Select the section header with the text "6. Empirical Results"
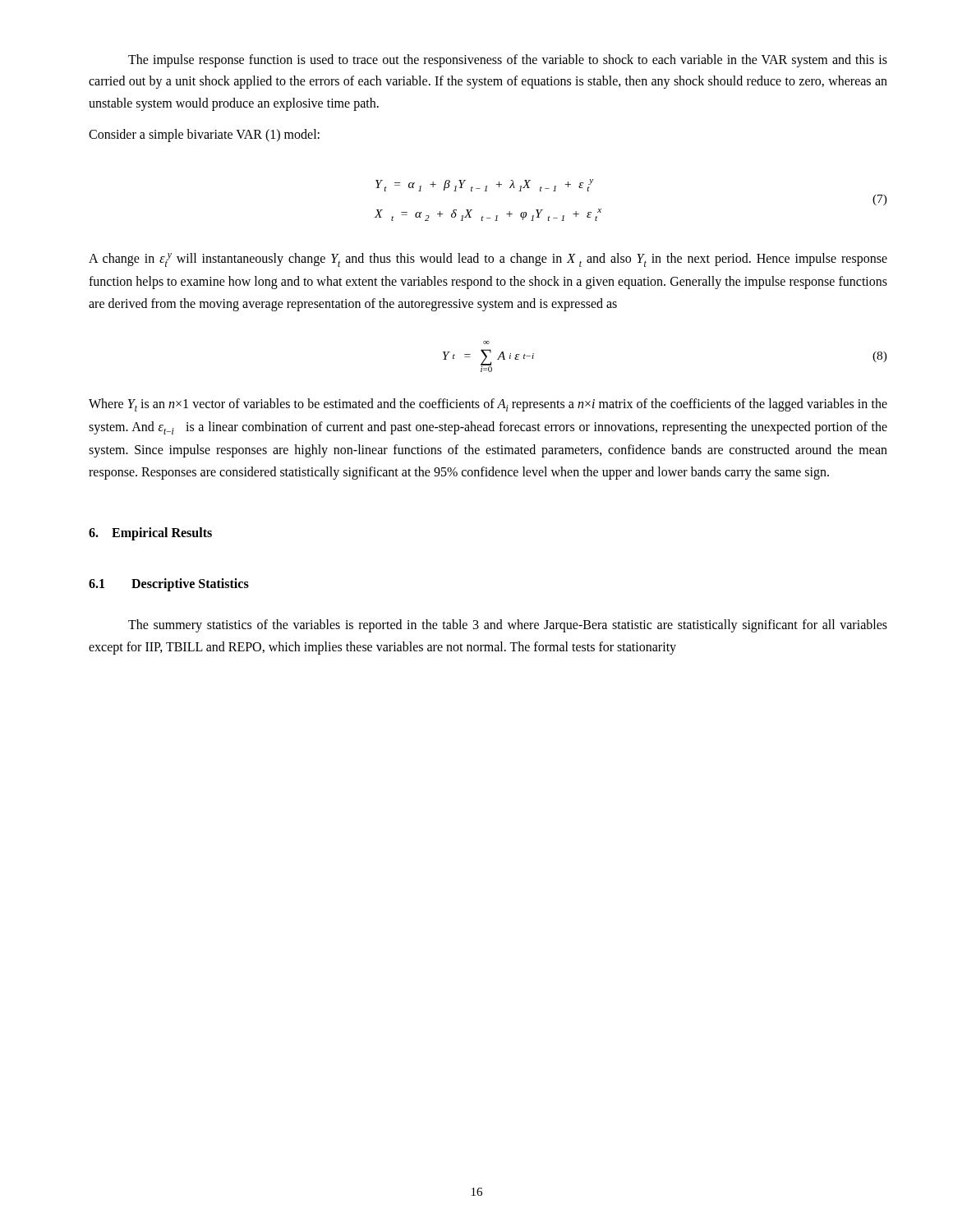Viewport: 953px width, 1232px height. tap(150, 533)
